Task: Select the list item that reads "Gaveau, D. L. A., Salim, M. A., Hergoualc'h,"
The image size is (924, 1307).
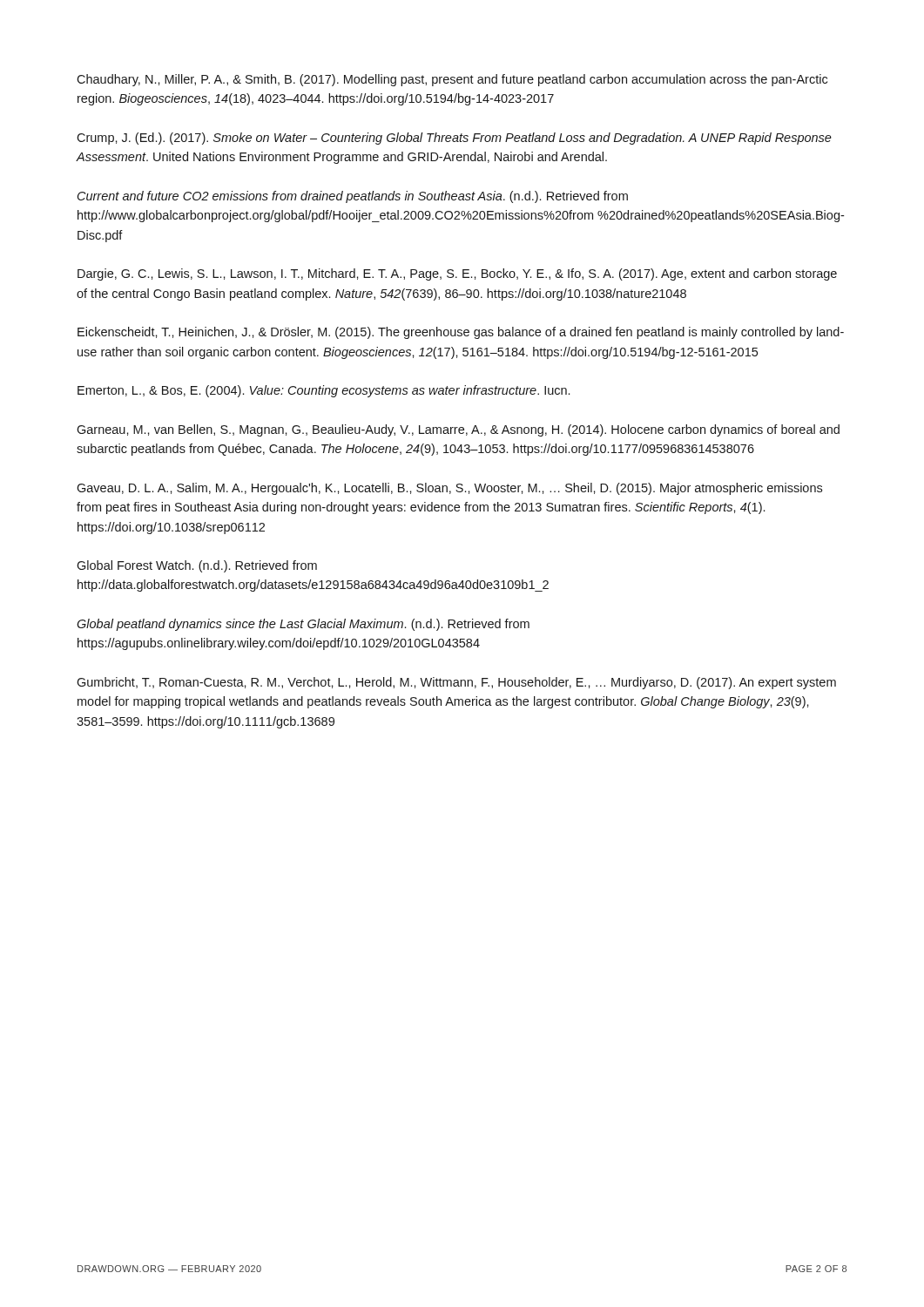Action: [x=450, y=507]
